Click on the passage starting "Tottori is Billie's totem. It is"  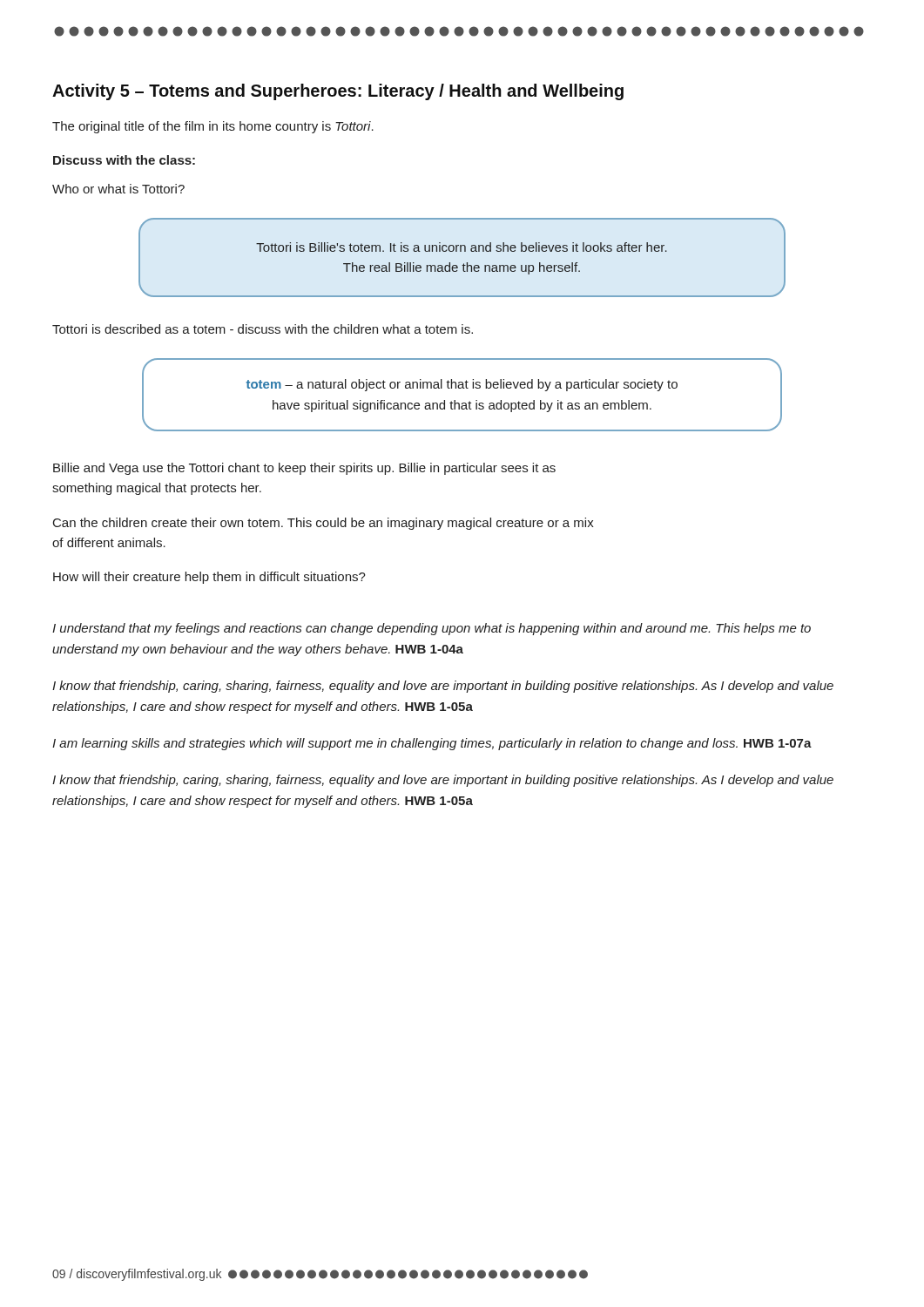tap(462, 257)
